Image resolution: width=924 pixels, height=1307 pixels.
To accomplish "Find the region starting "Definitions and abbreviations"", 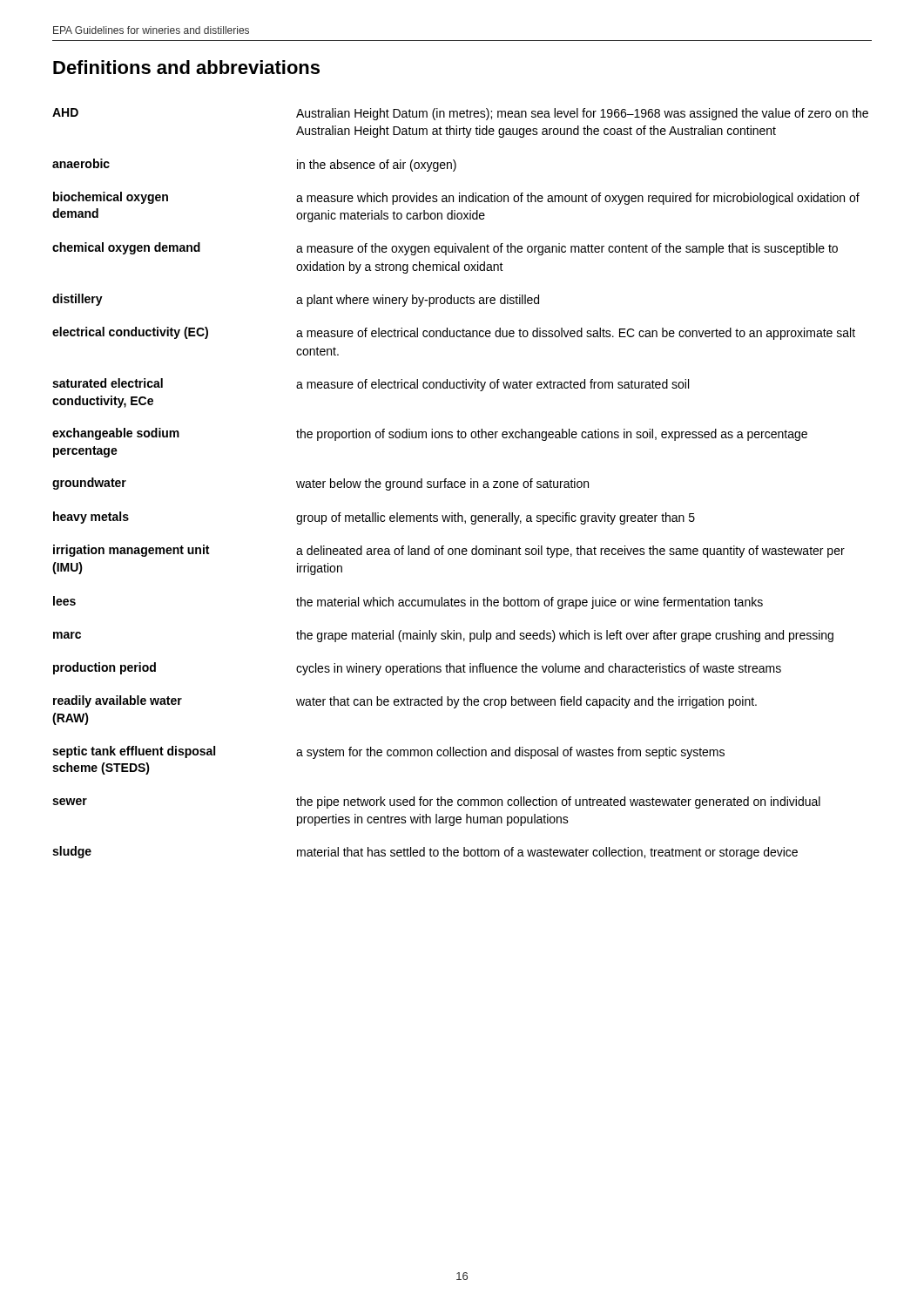I will (186, 68).
